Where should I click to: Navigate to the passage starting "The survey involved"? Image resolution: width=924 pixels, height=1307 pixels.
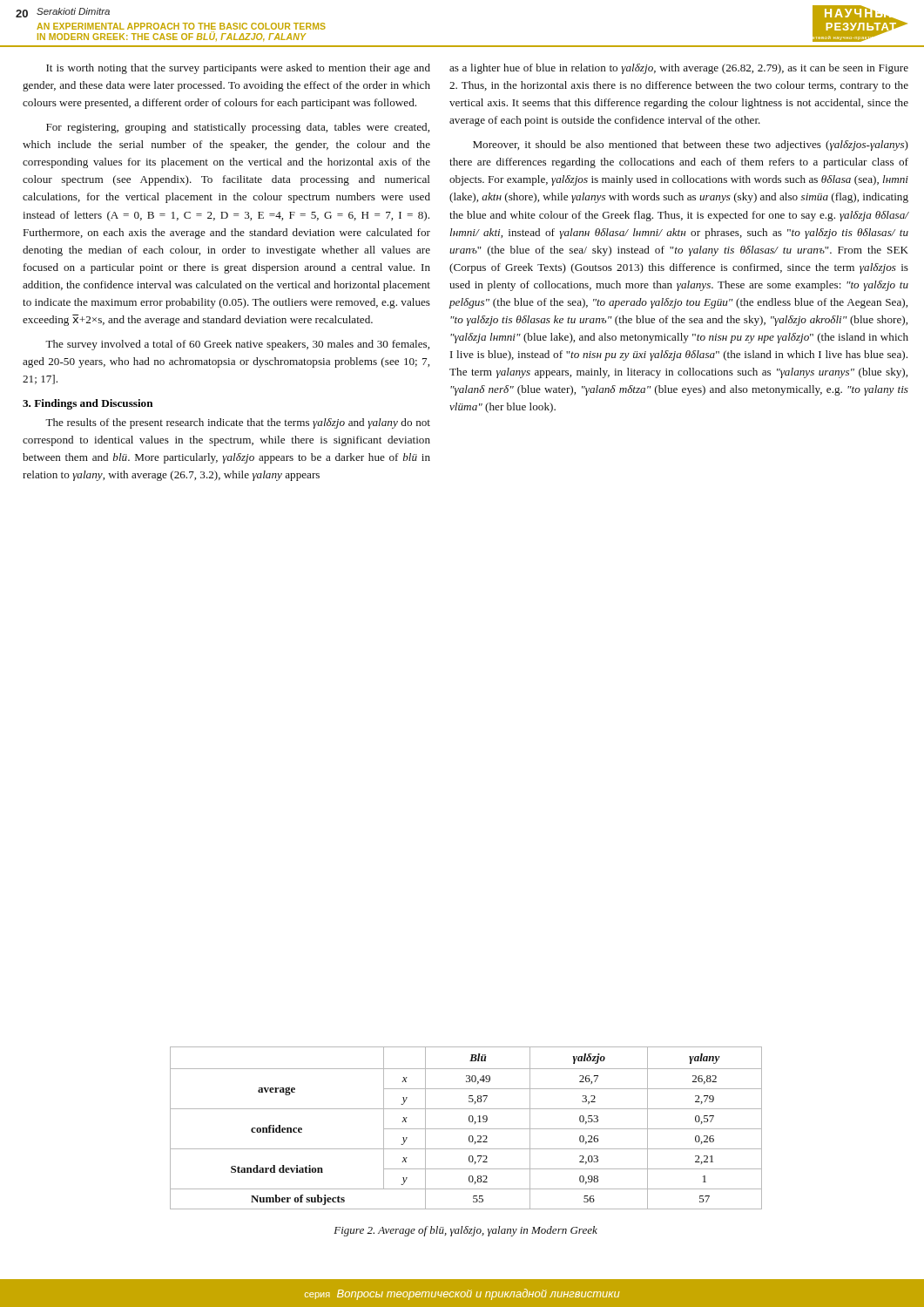pos(226,361)
